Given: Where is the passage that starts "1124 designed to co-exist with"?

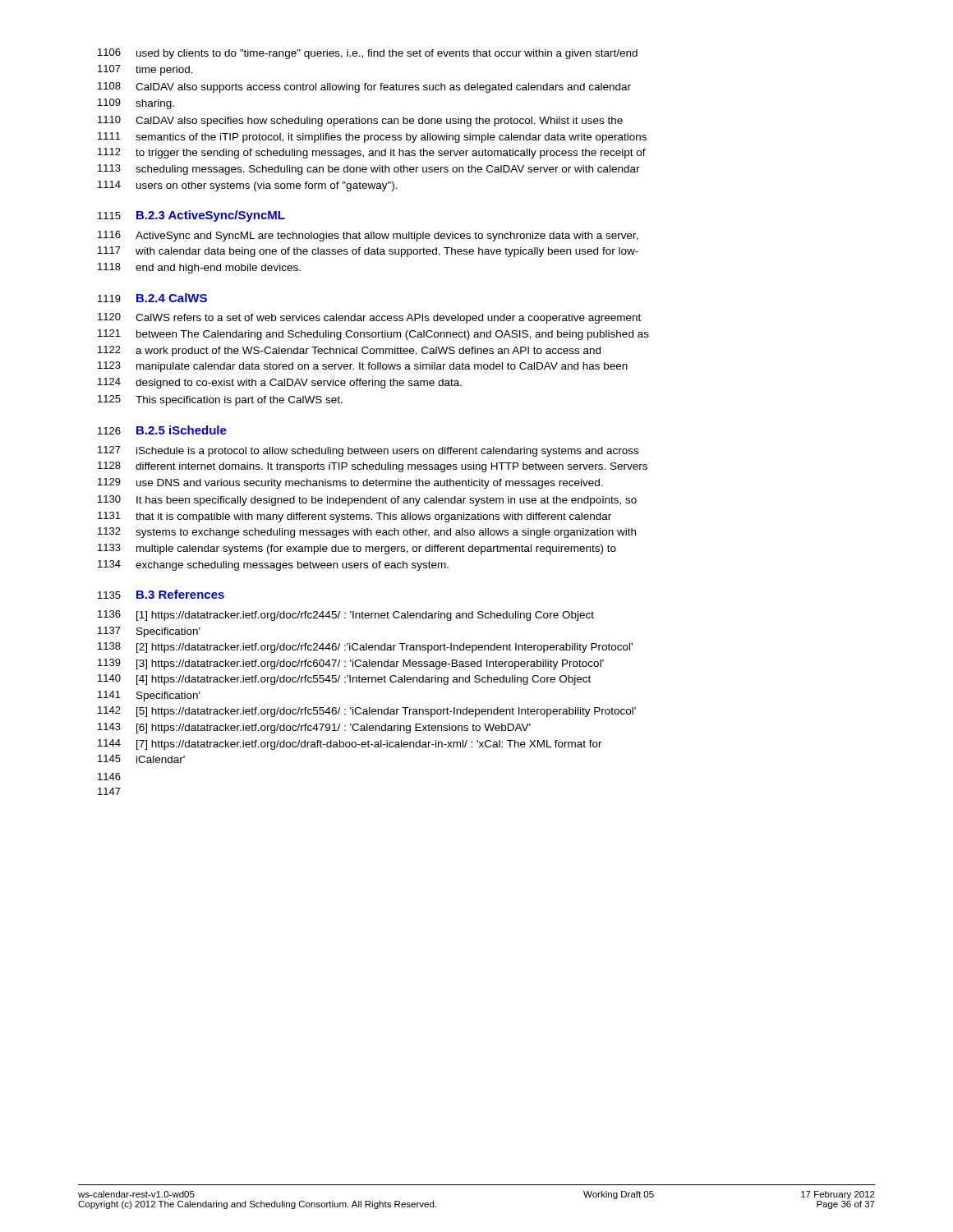Looking at the screenshot, I should [280, 383].
